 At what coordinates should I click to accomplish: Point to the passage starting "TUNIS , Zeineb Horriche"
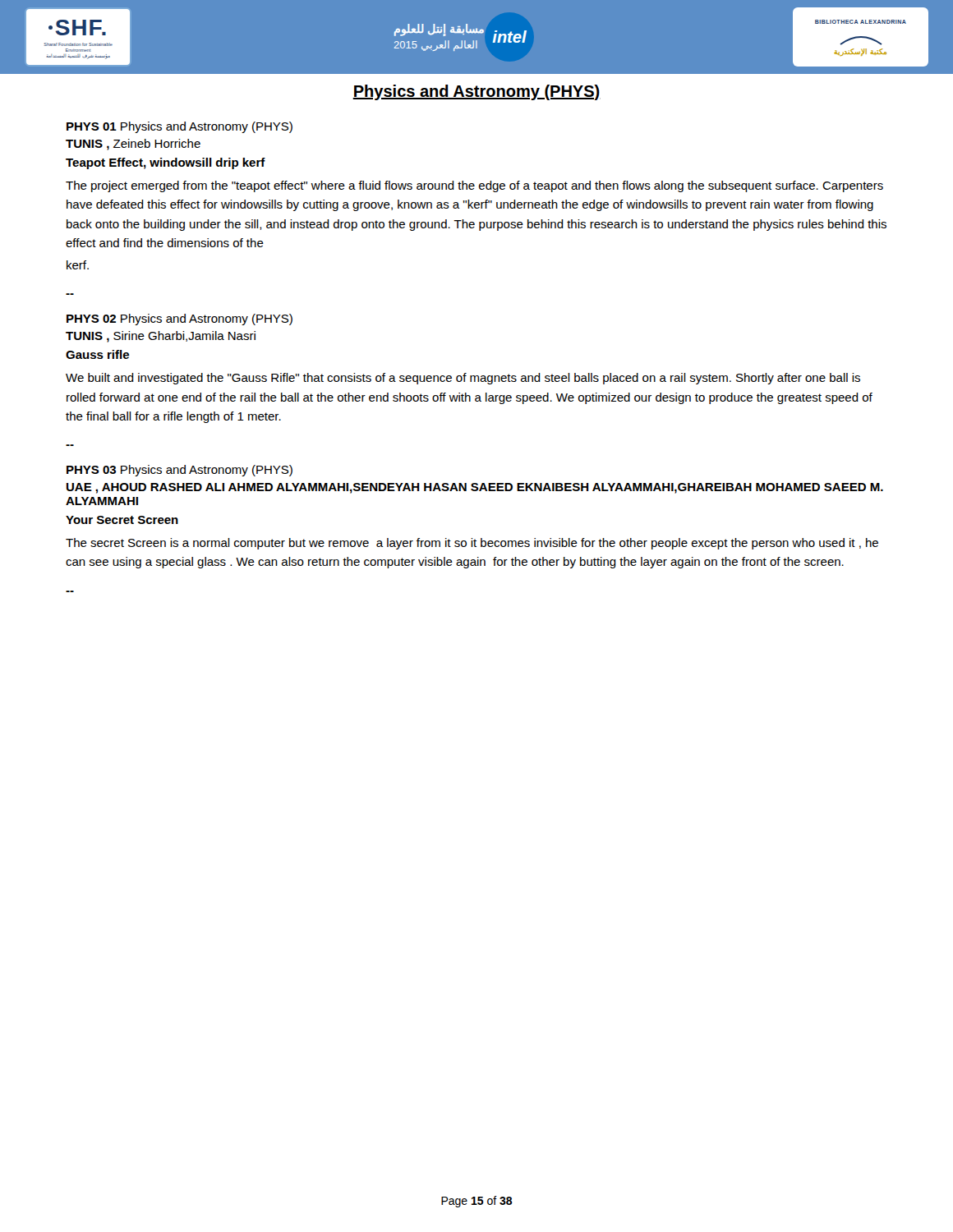[x=133, y=143]
